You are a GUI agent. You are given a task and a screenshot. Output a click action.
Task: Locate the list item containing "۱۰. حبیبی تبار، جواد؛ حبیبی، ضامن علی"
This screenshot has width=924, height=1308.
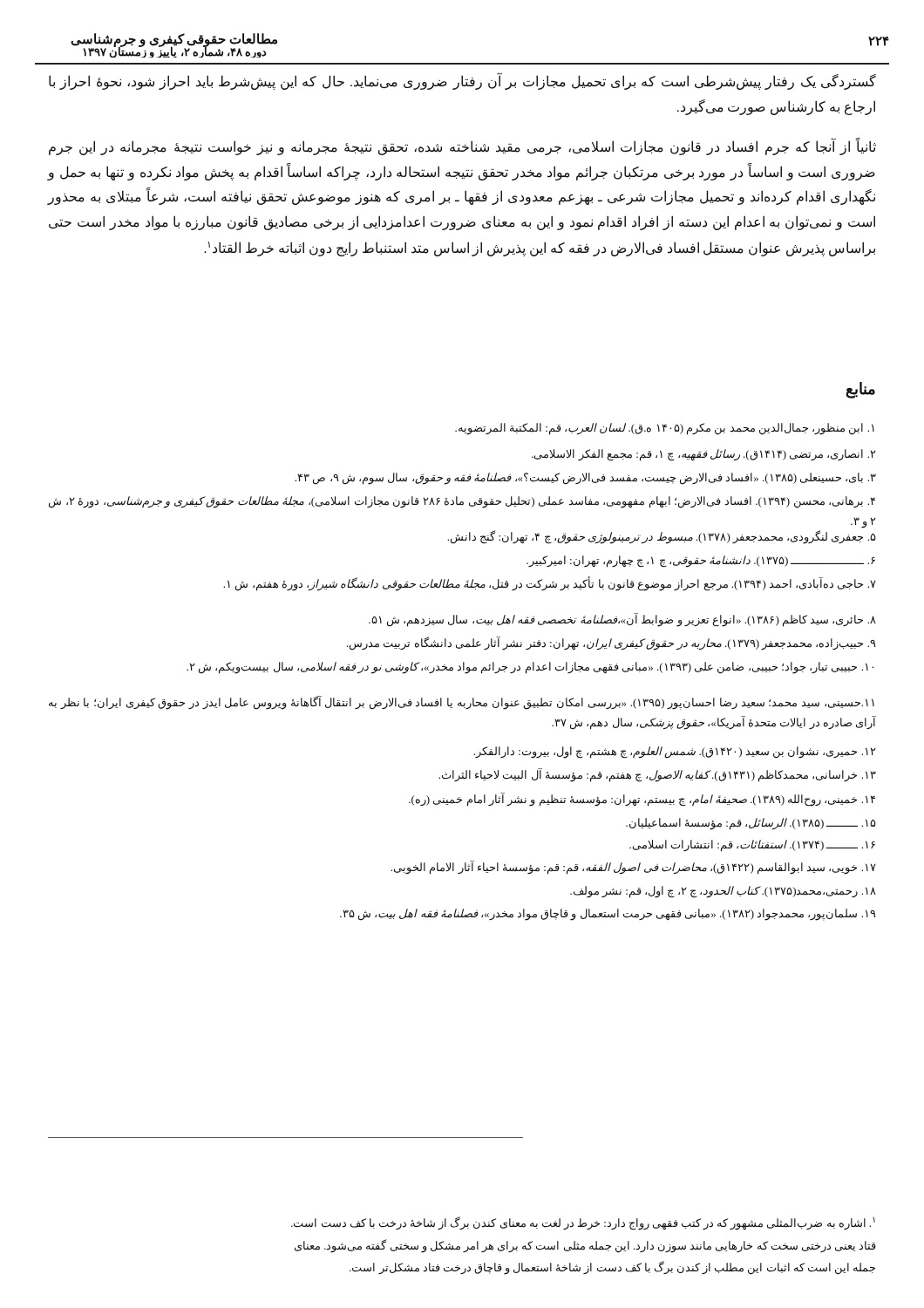tap(531, 667)
